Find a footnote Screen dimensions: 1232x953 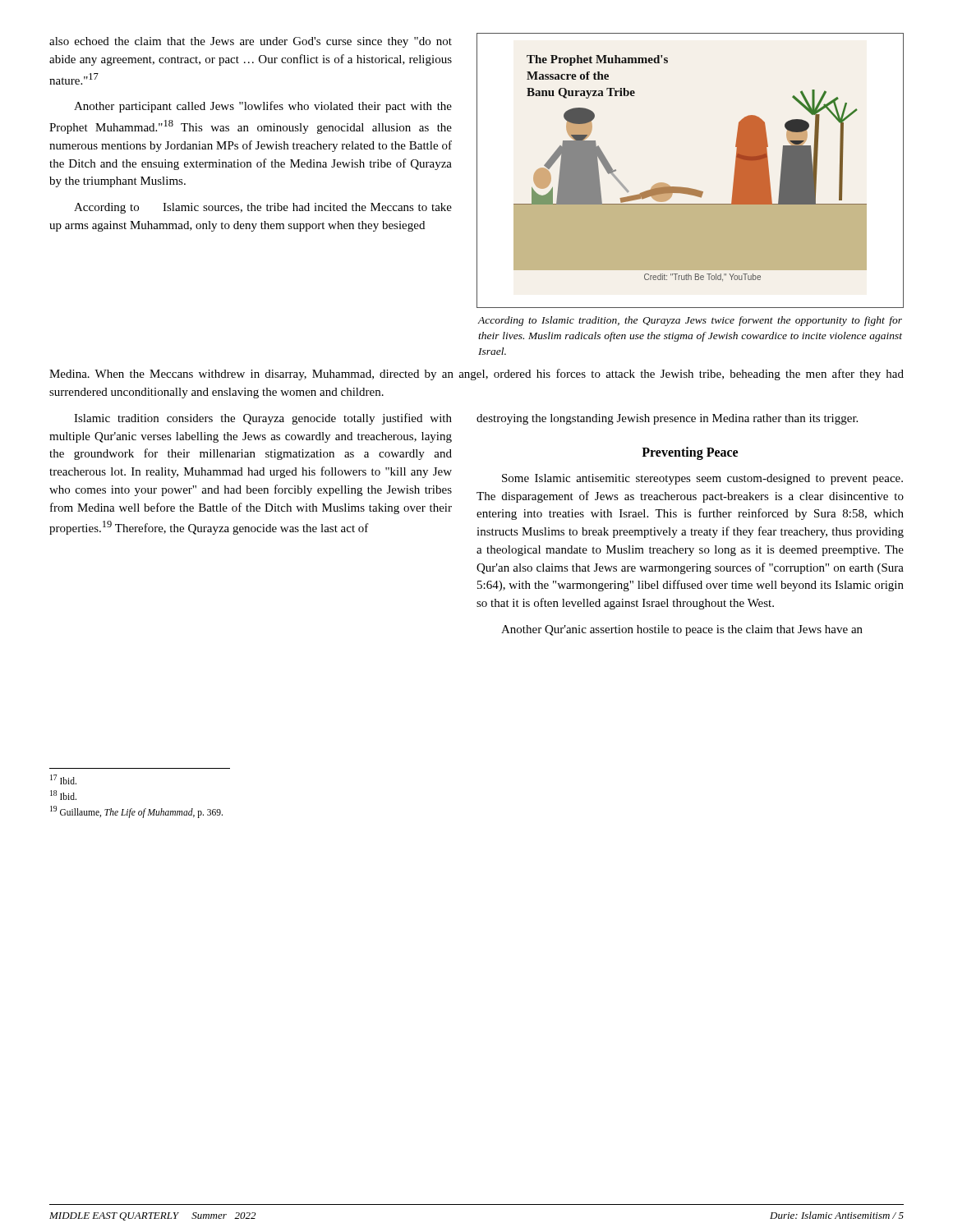[x=251, y=796]
